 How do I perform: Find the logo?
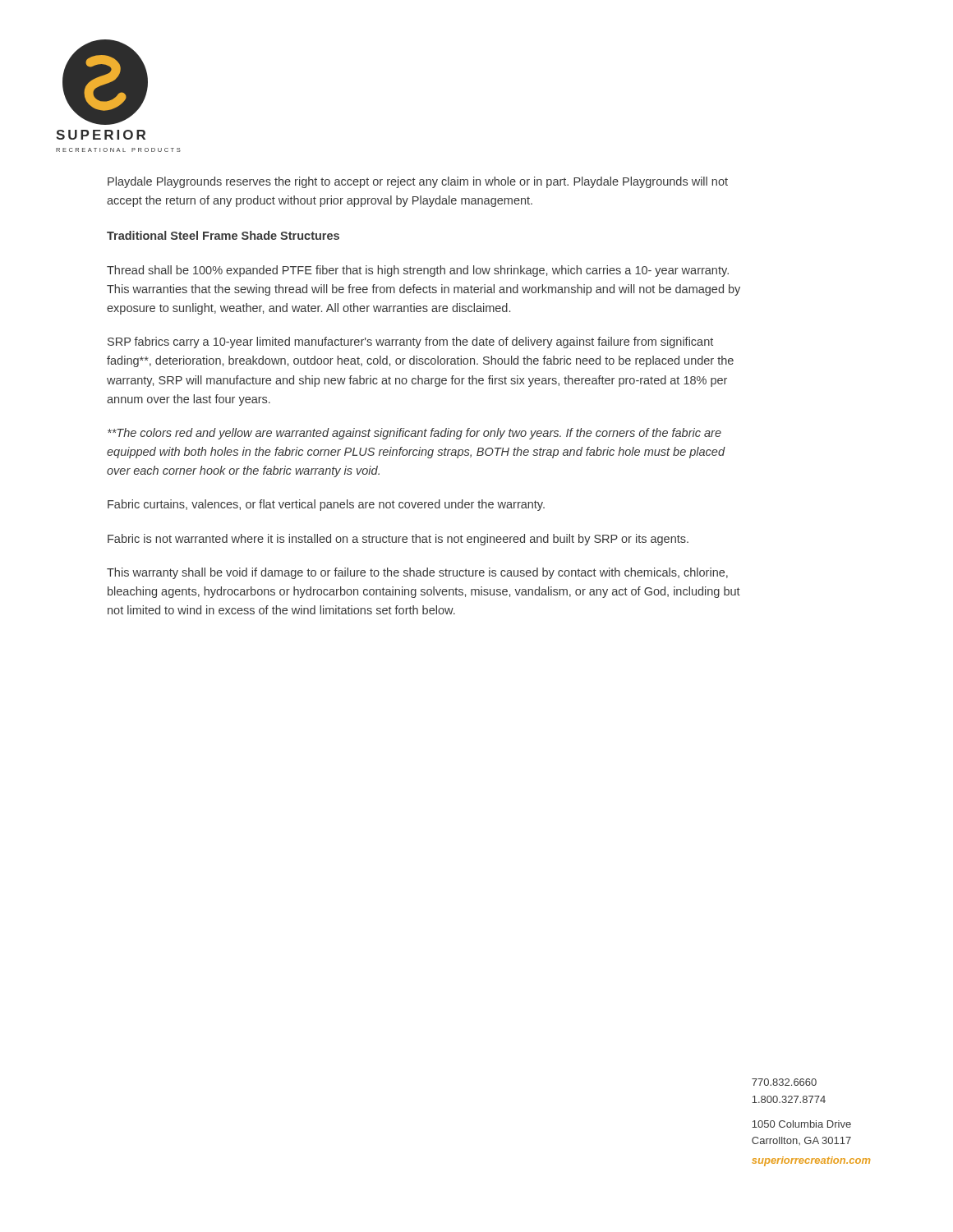pos(122,99)
